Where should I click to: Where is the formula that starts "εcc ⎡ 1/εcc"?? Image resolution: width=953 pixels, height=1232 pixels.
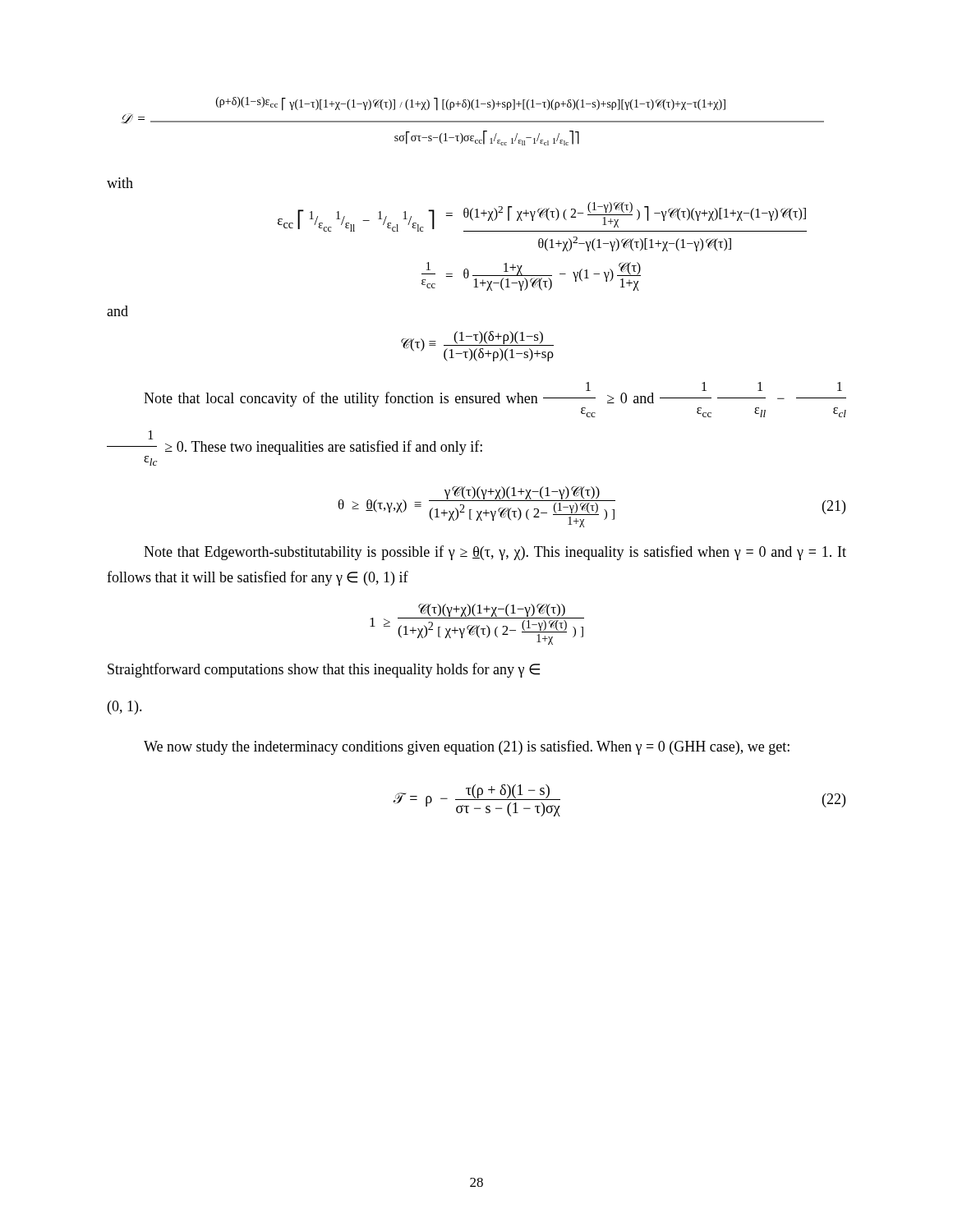pos(501,246)
